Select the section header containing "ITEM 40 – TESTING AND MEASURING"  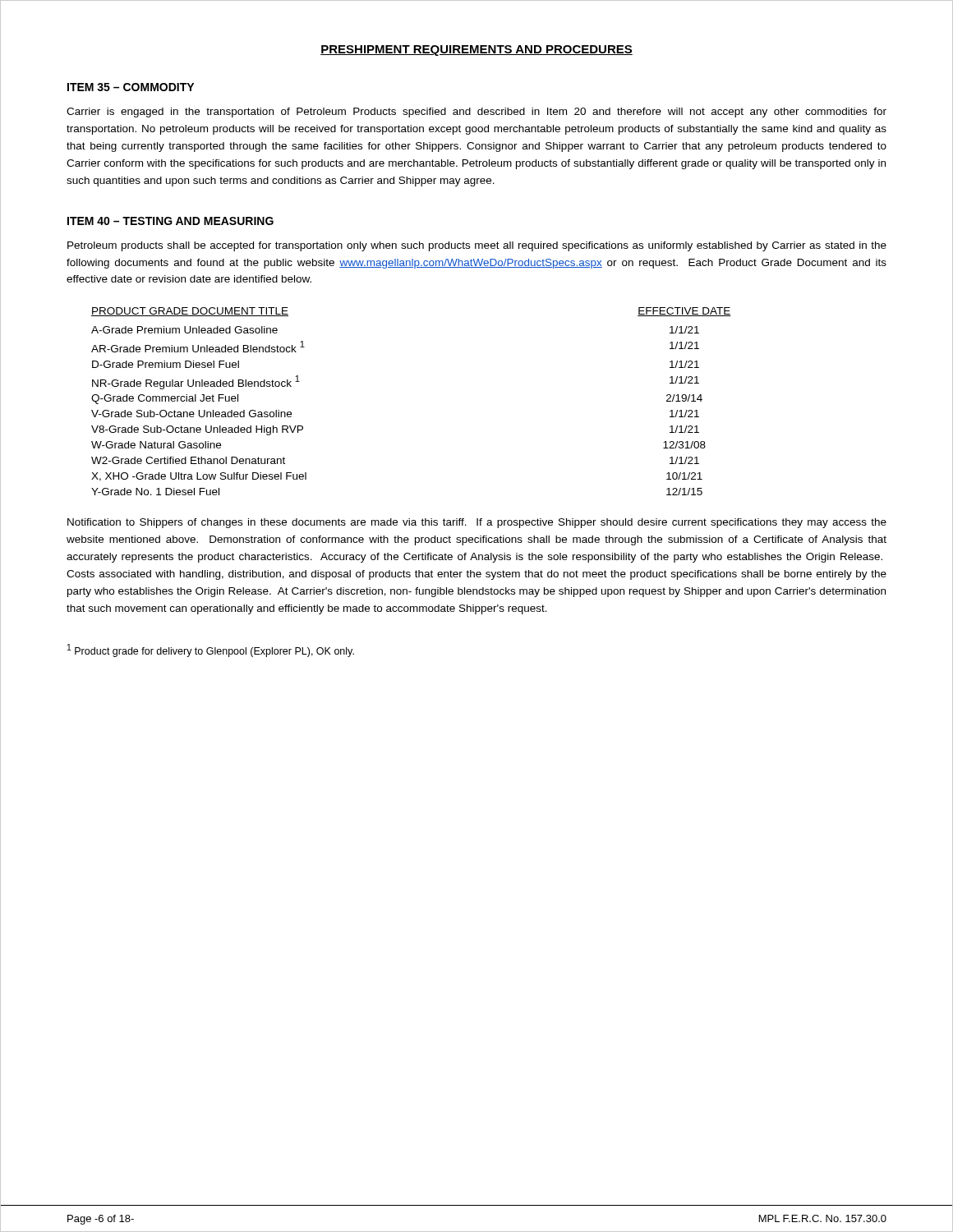coord(170,221)
